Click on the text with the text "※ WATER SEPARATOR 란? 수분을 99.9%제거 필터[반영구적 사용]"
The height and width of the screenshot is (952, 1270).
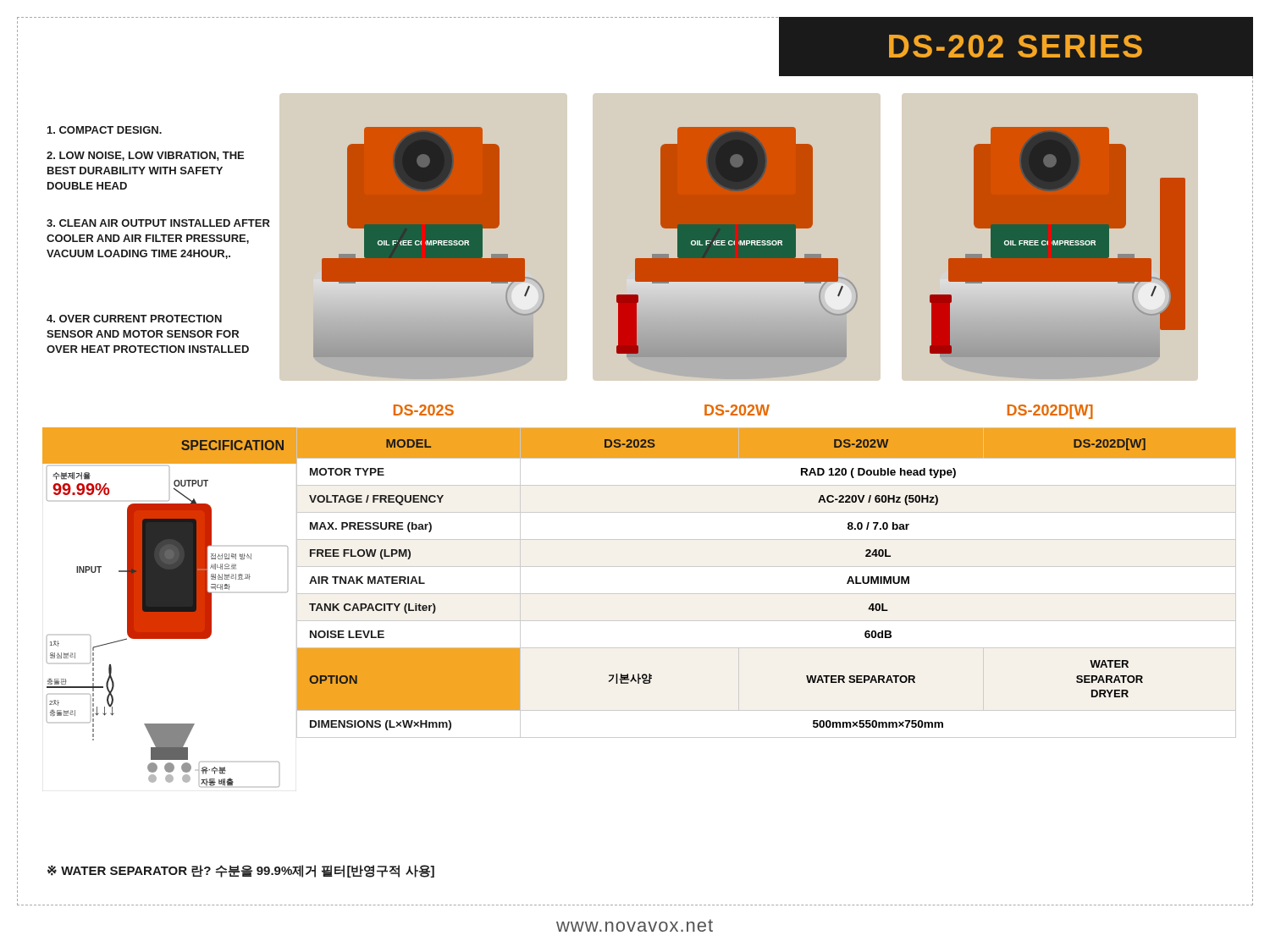click(241, 870)
